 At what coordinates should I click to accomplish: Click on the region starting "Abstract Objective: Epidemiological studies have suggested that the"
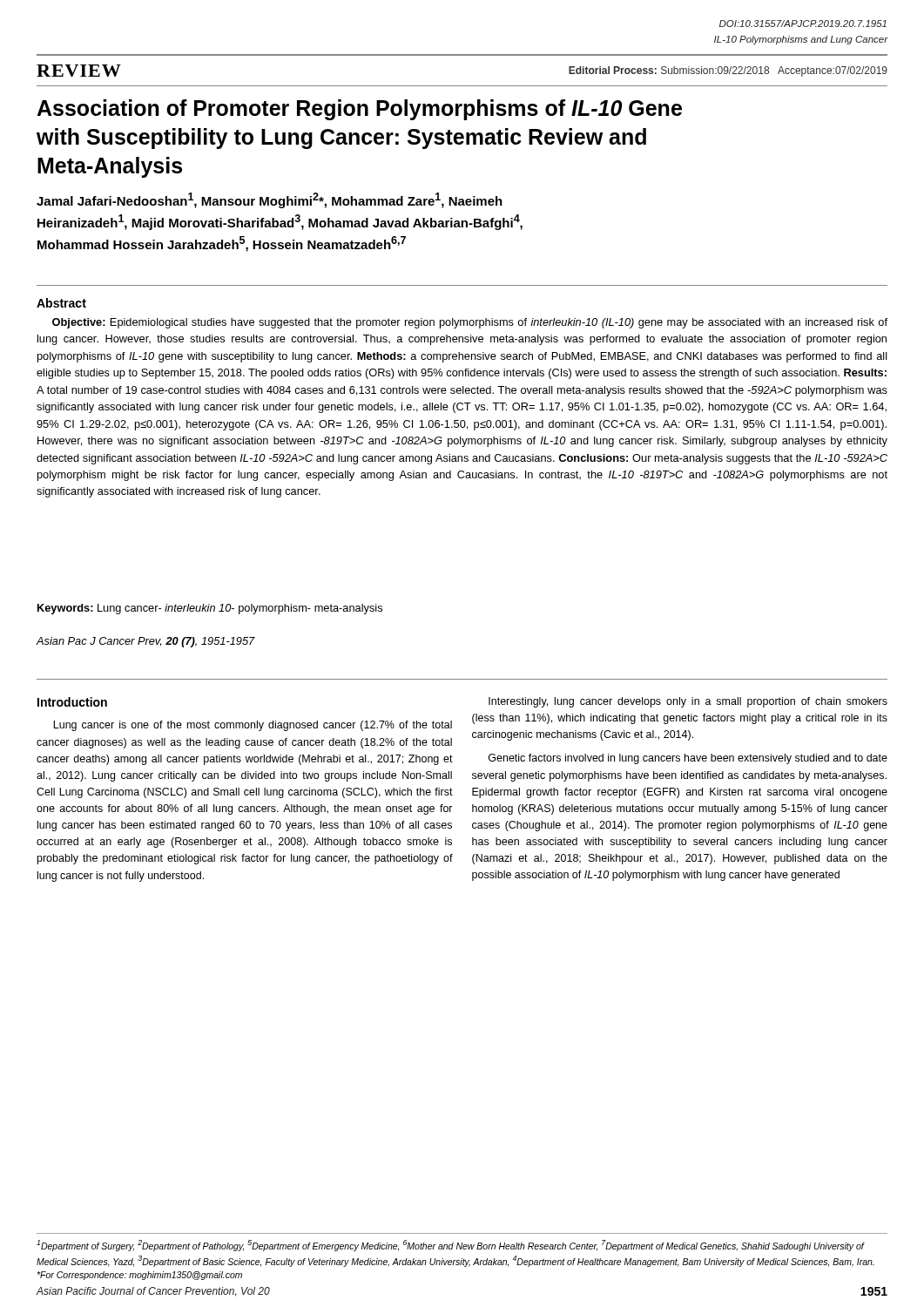tap(462, 398)
